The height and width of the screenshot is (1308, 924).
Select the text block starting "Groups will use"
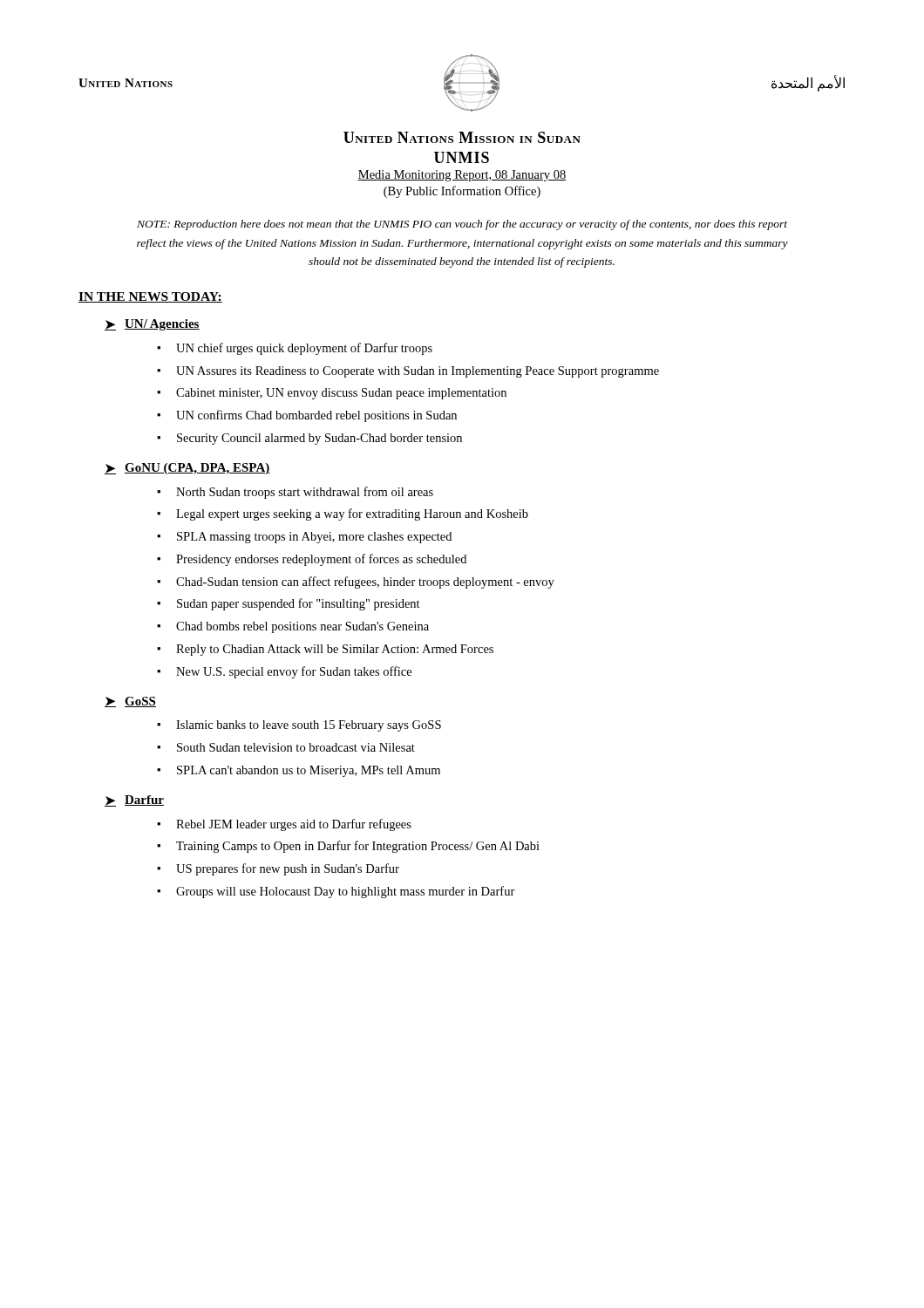[x=345, y=891]
